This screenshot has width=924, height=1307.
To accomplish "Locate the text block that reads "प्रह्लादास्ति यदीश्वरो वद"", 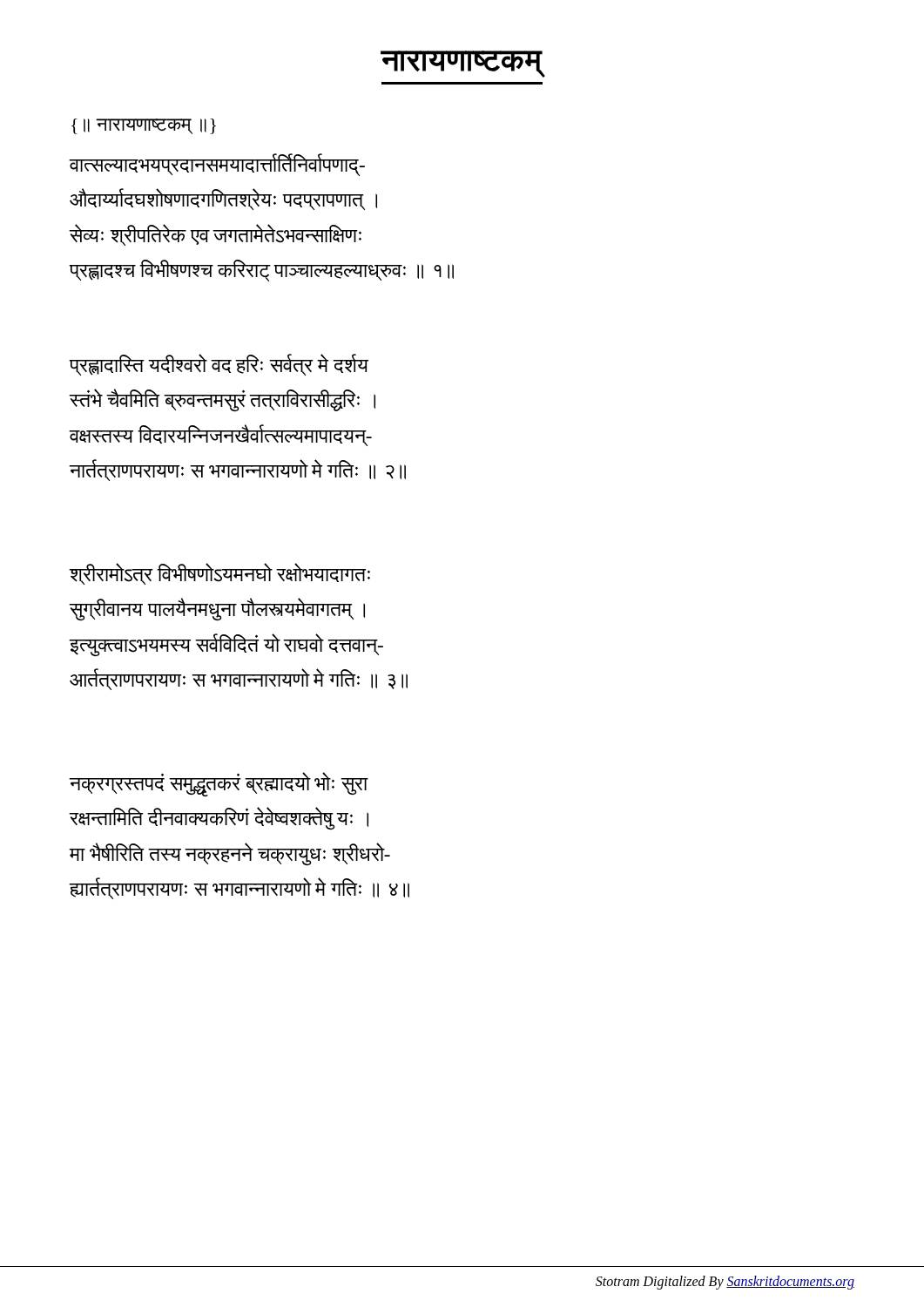I will tap(239, 418).
